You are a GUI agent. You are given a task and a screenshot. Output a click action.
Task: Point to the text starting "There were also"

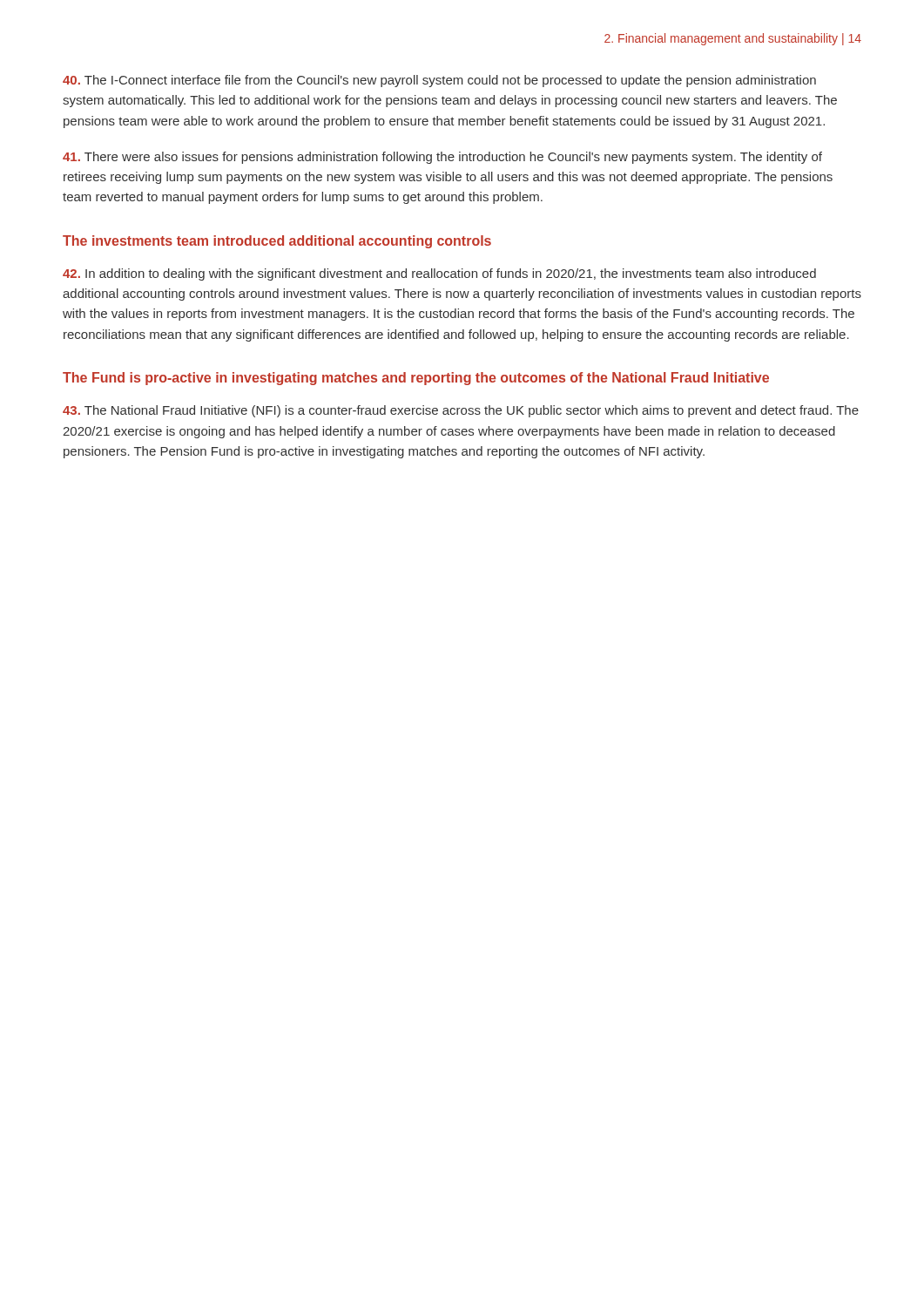[x=448, y=176]
